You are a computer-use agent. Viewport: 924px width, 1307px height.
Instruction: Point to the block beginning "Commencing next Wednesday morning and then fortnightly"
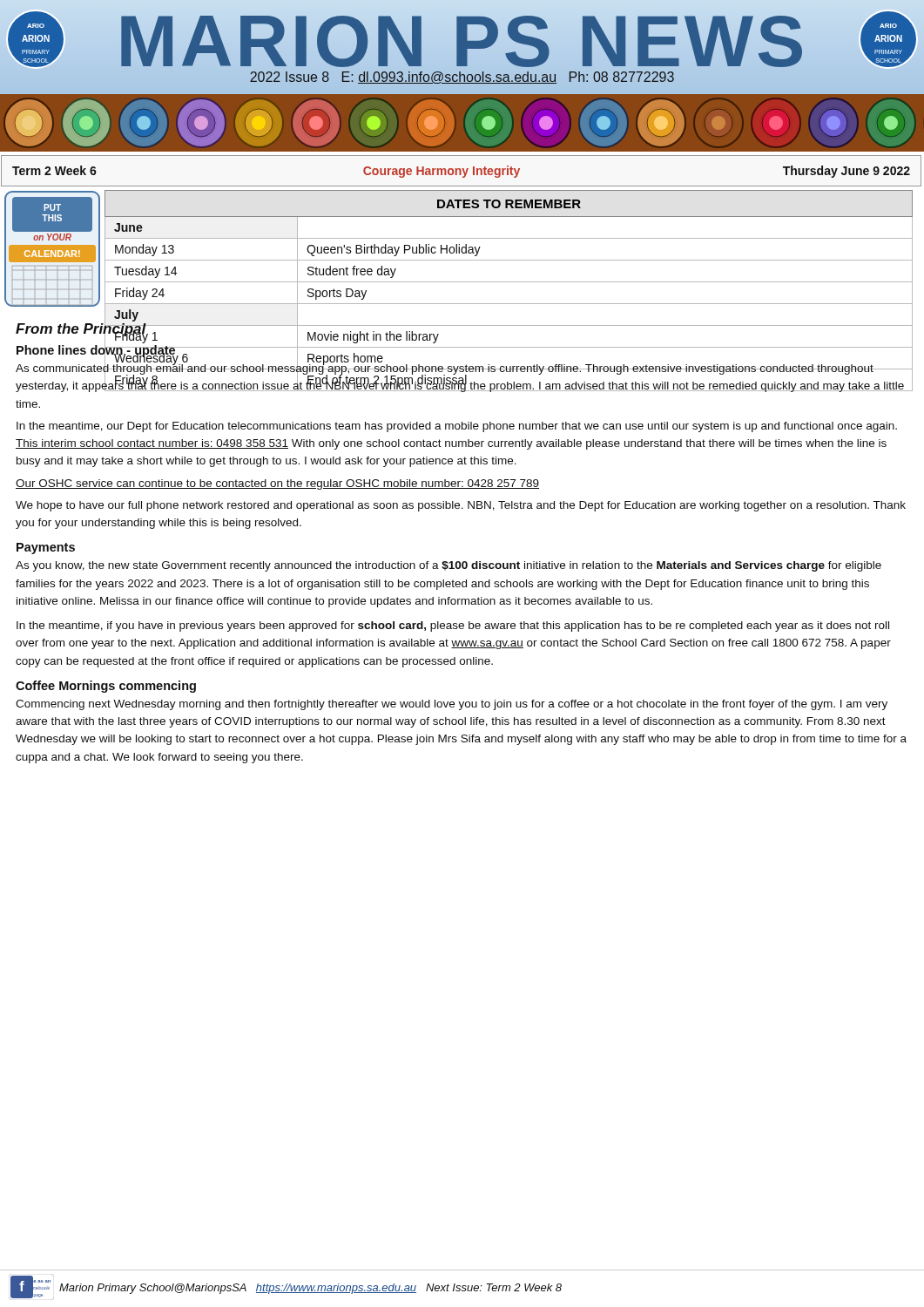(x=461, y=730)
